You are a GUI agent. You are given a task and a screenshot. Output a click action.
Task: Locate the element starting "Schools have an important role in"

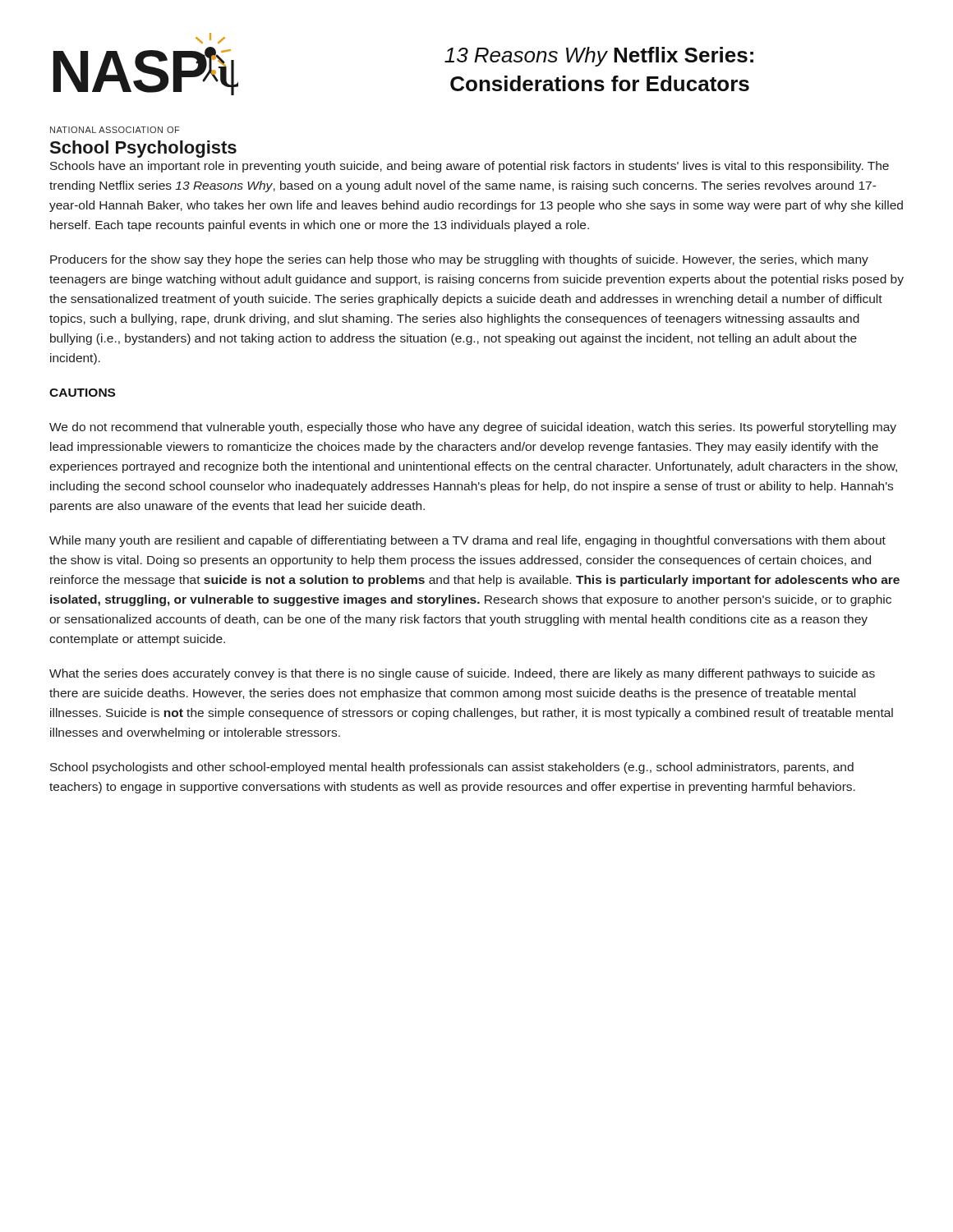tap(476, 196)
